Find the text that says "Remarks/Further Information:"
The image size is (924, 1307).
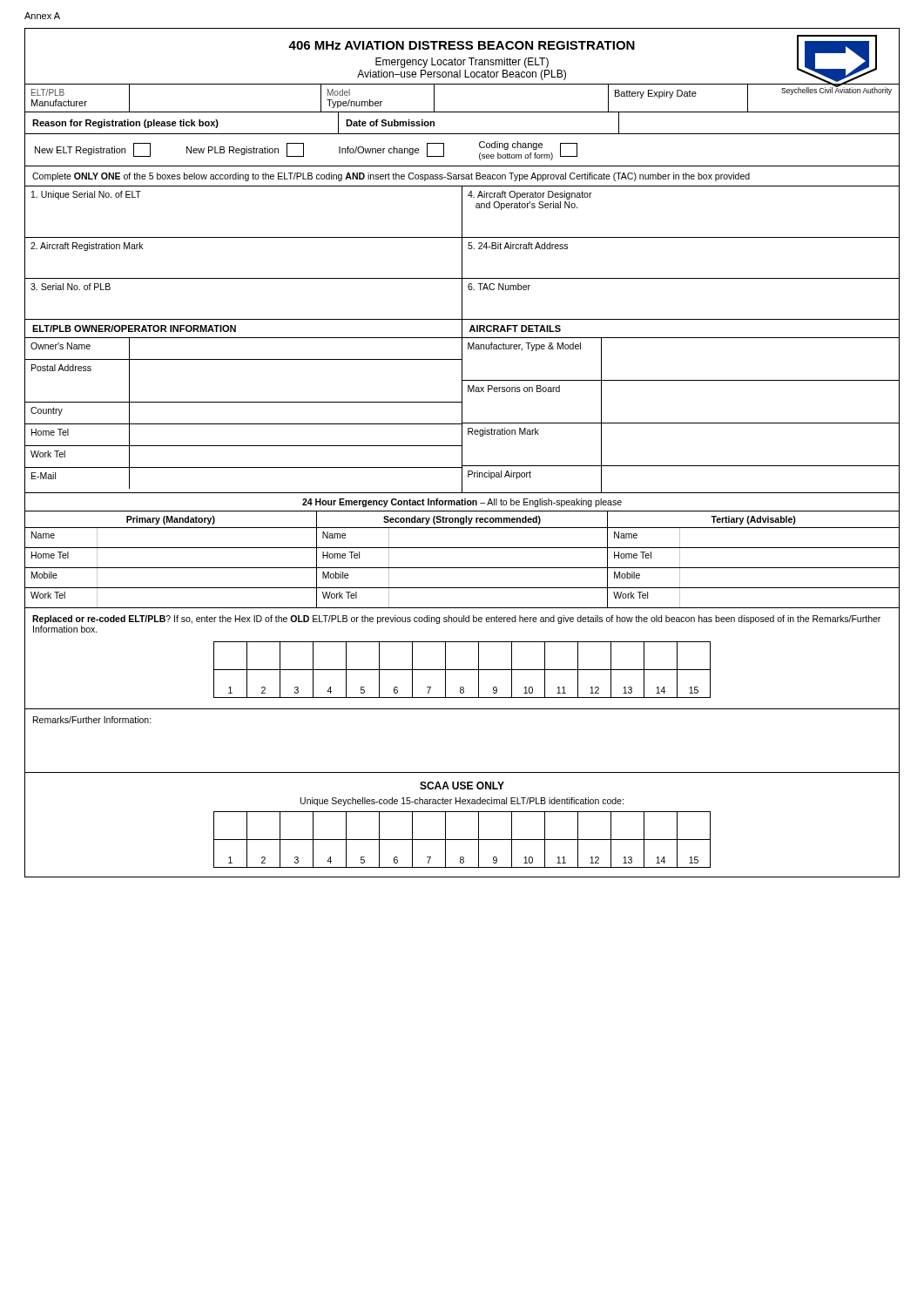click(x=92, y=720)
